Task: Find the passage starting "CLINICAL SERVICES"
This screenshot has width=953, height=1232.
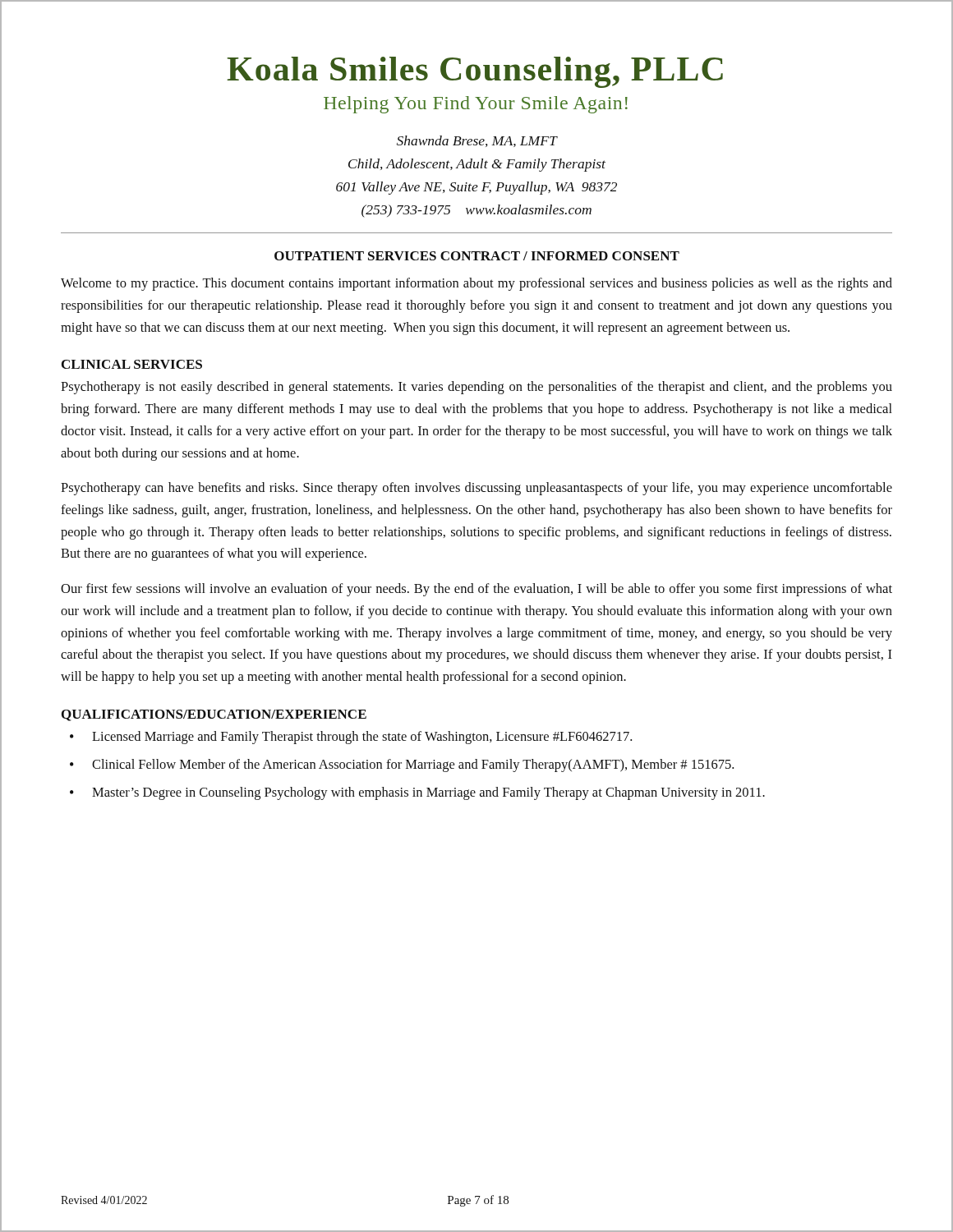Action: [132, 365]
